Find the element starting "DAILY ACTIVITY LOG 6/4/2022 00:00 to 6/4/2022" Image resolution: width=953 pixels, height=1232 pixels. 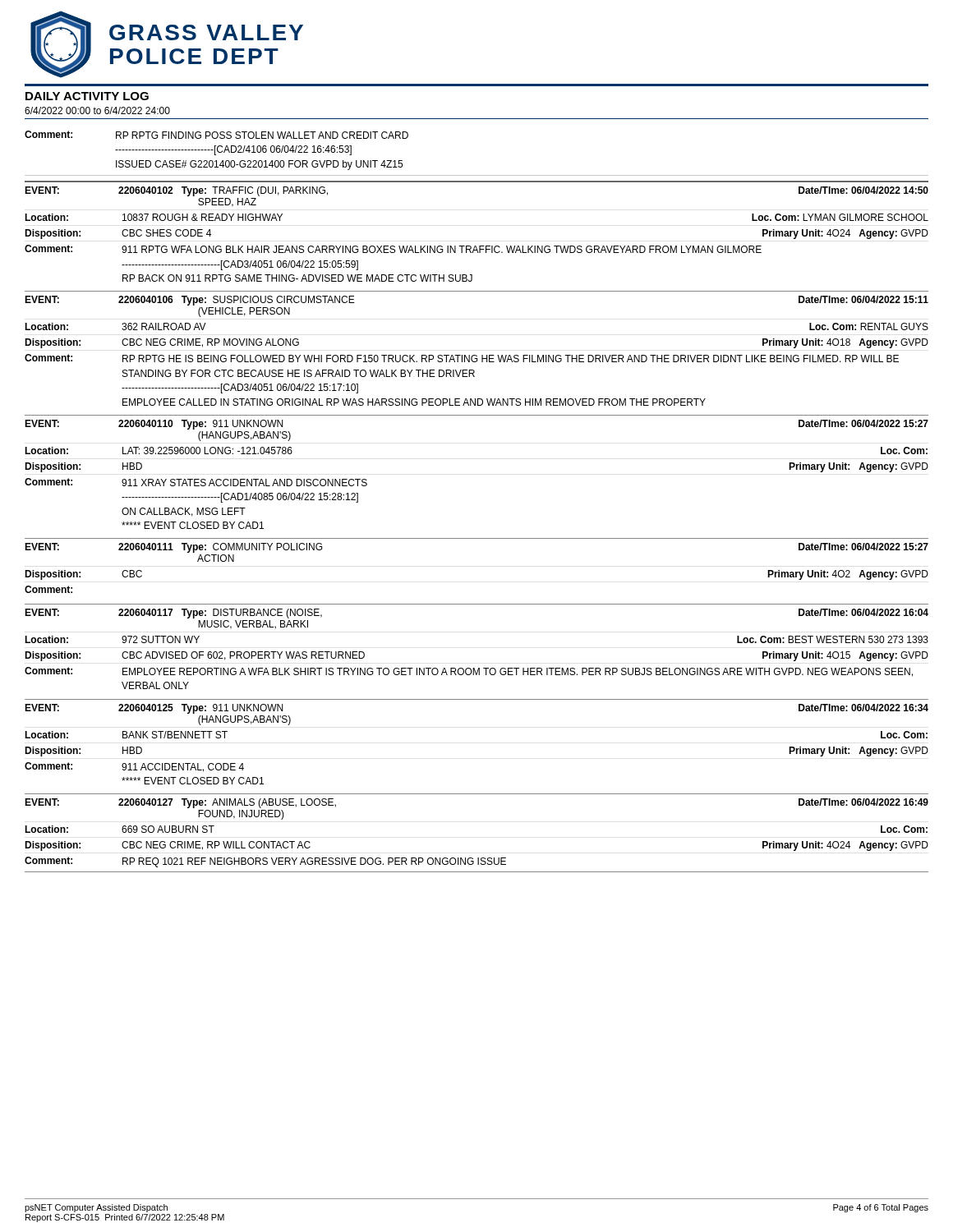[x=97, y=103]
